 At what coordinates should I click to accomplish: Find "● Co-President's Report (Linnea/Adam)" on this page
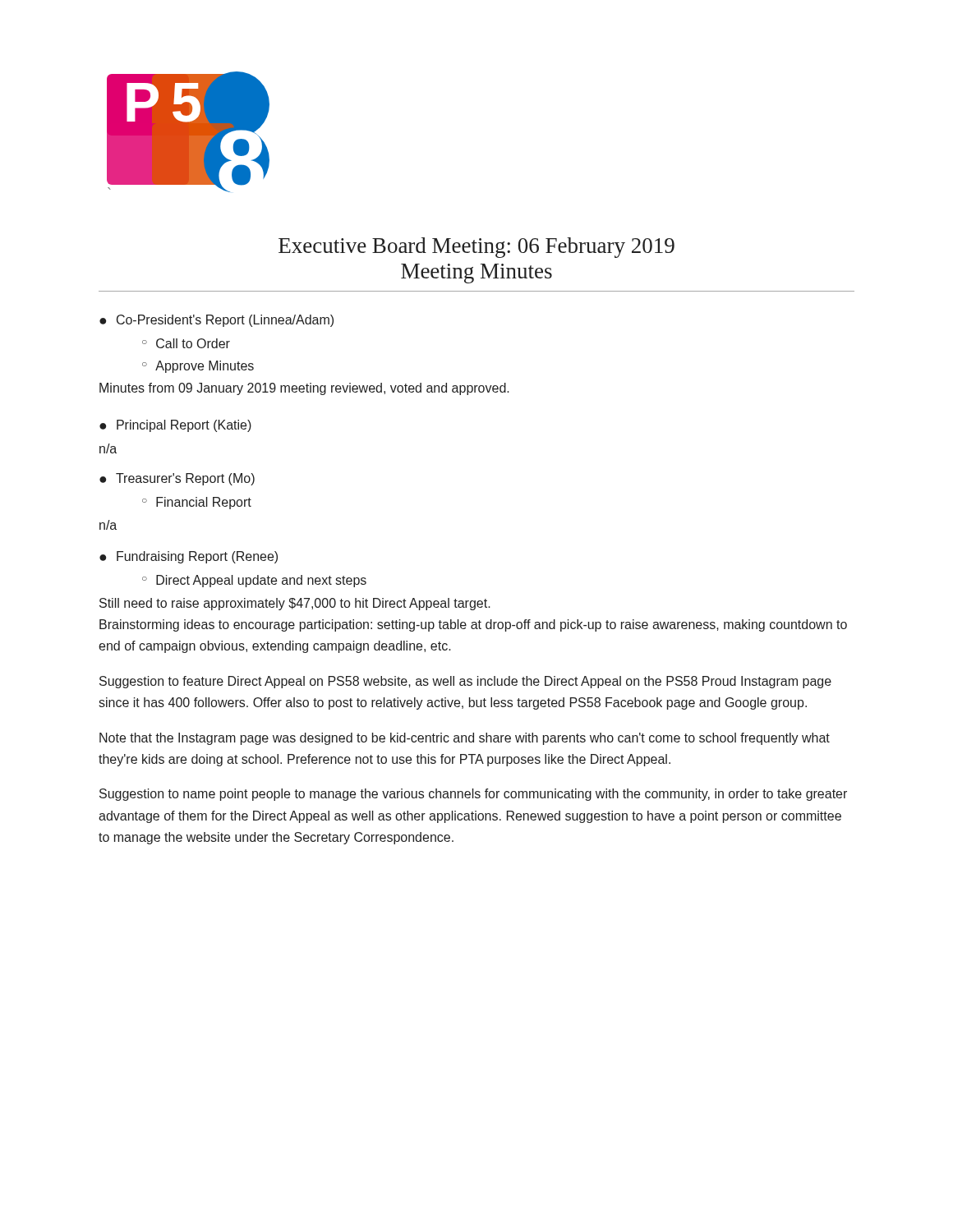click(x=216, y=321)
